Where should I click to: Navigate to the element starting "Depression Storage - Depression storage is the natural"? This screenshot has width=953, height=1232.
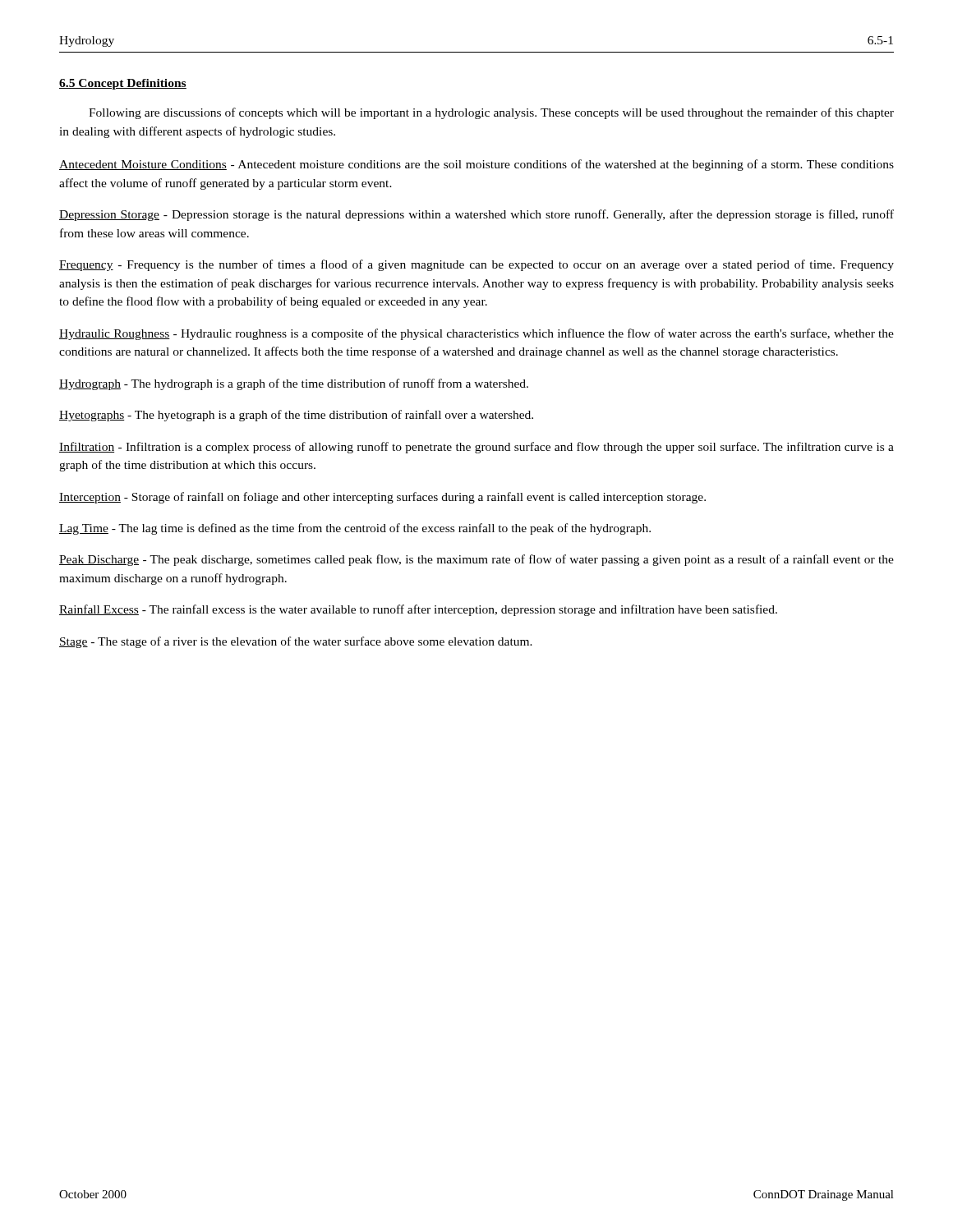pyautogui.click(x=476, y=223)
